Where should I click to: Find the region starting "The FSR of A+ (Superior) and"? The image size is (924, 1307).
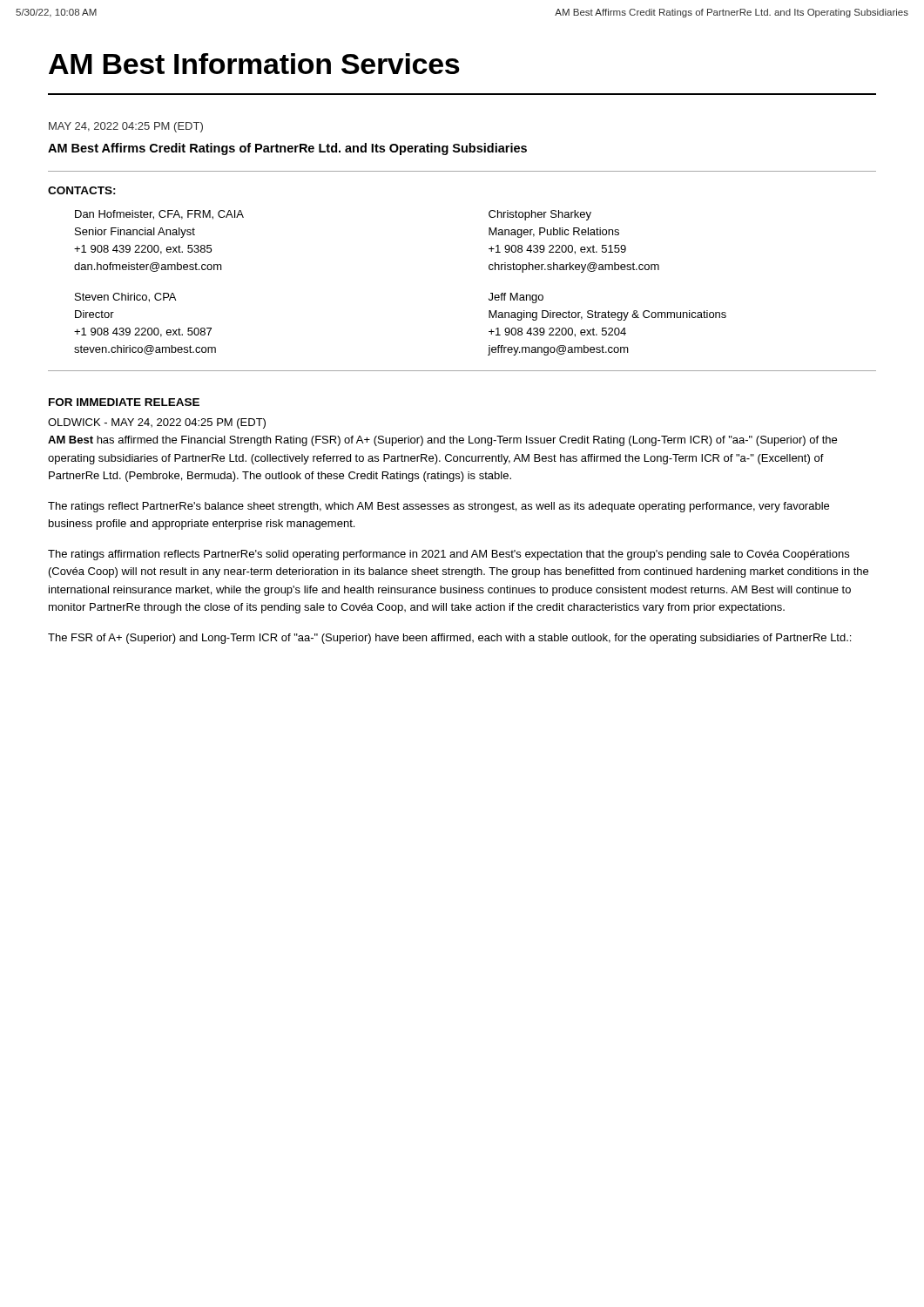click(450, 637)
